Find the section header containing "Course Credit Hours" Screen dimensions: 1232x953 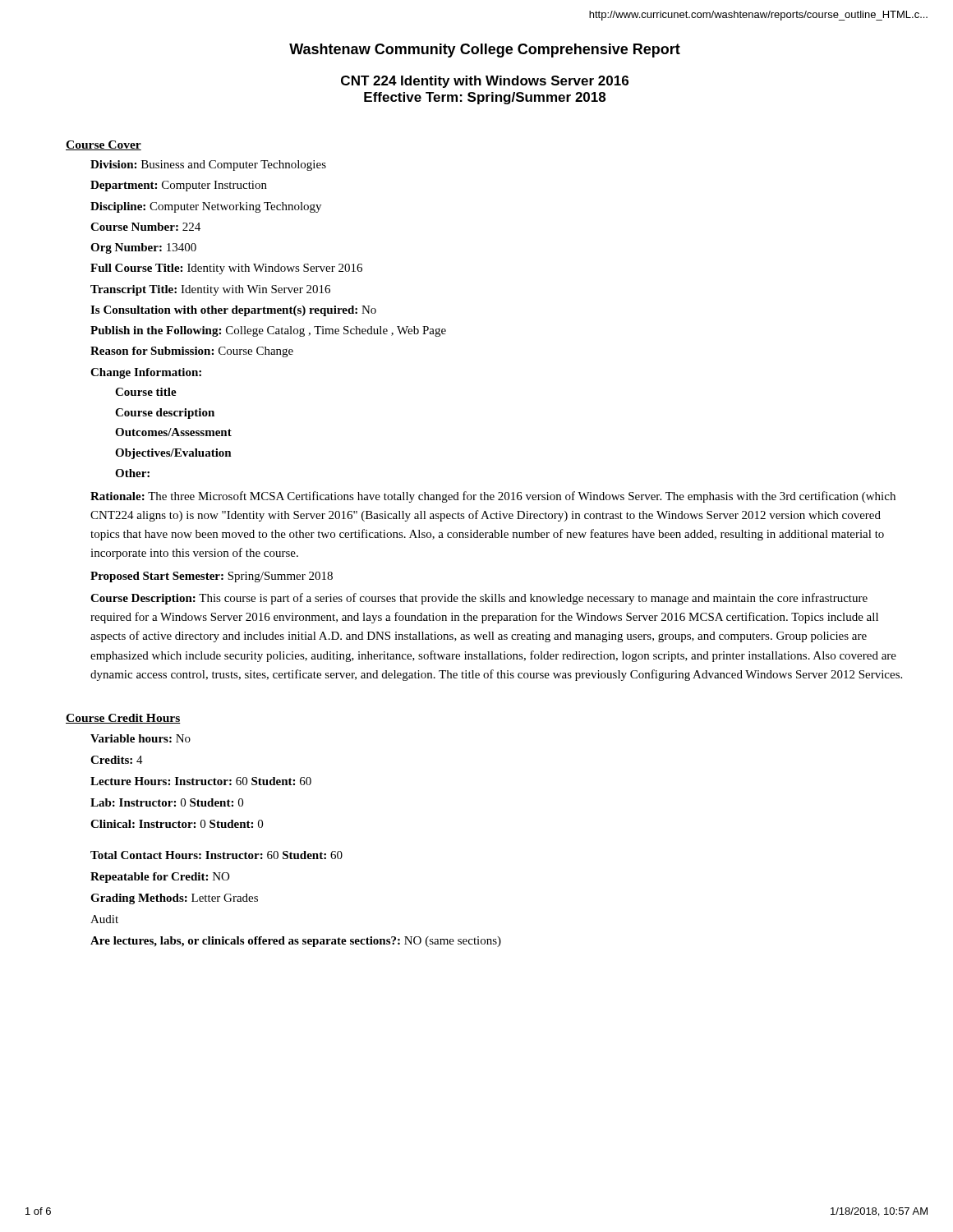coord(123,717)
